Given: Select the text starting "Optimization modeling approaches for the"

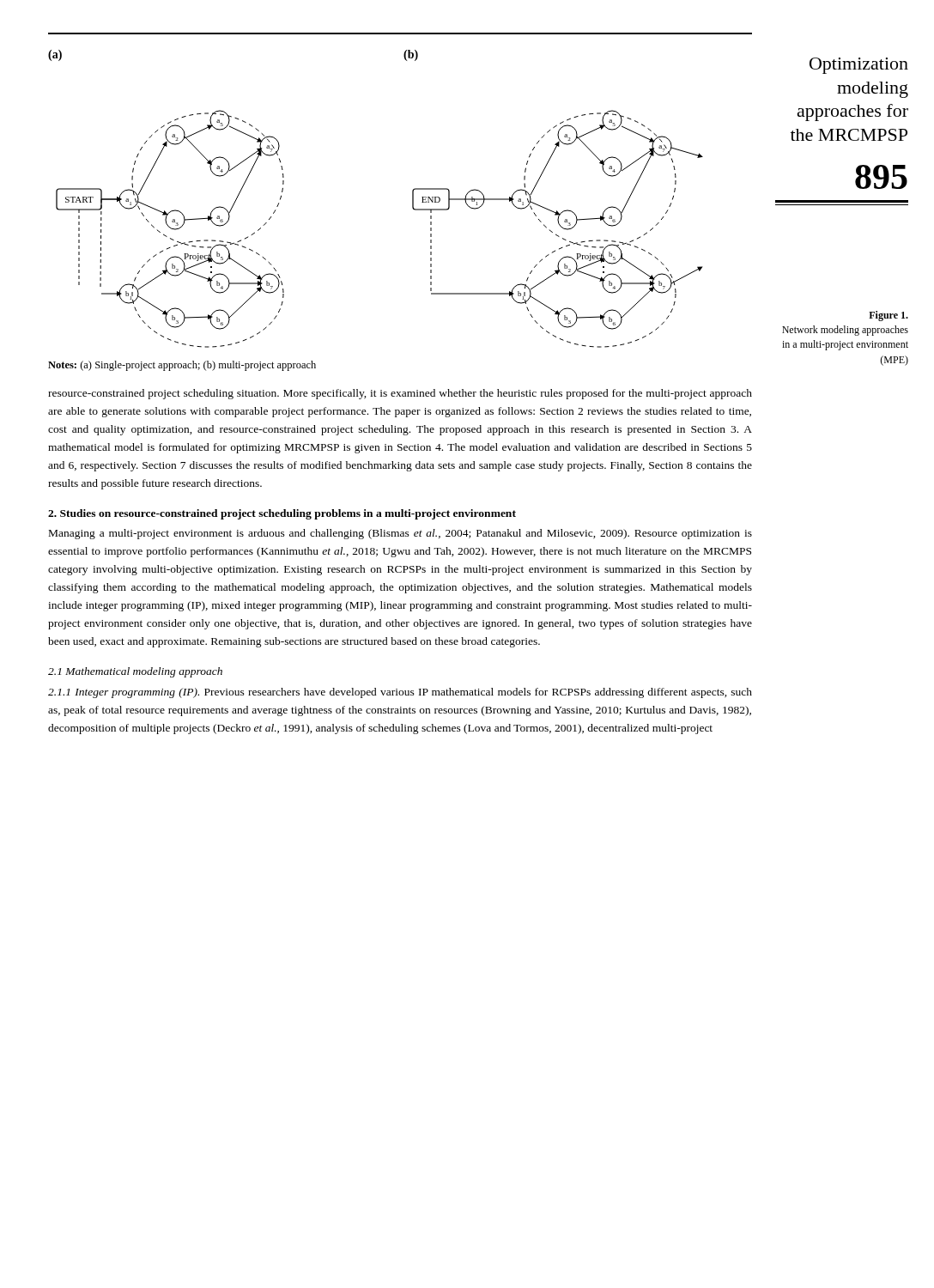Looking at the screenshot, I should 849,99.
